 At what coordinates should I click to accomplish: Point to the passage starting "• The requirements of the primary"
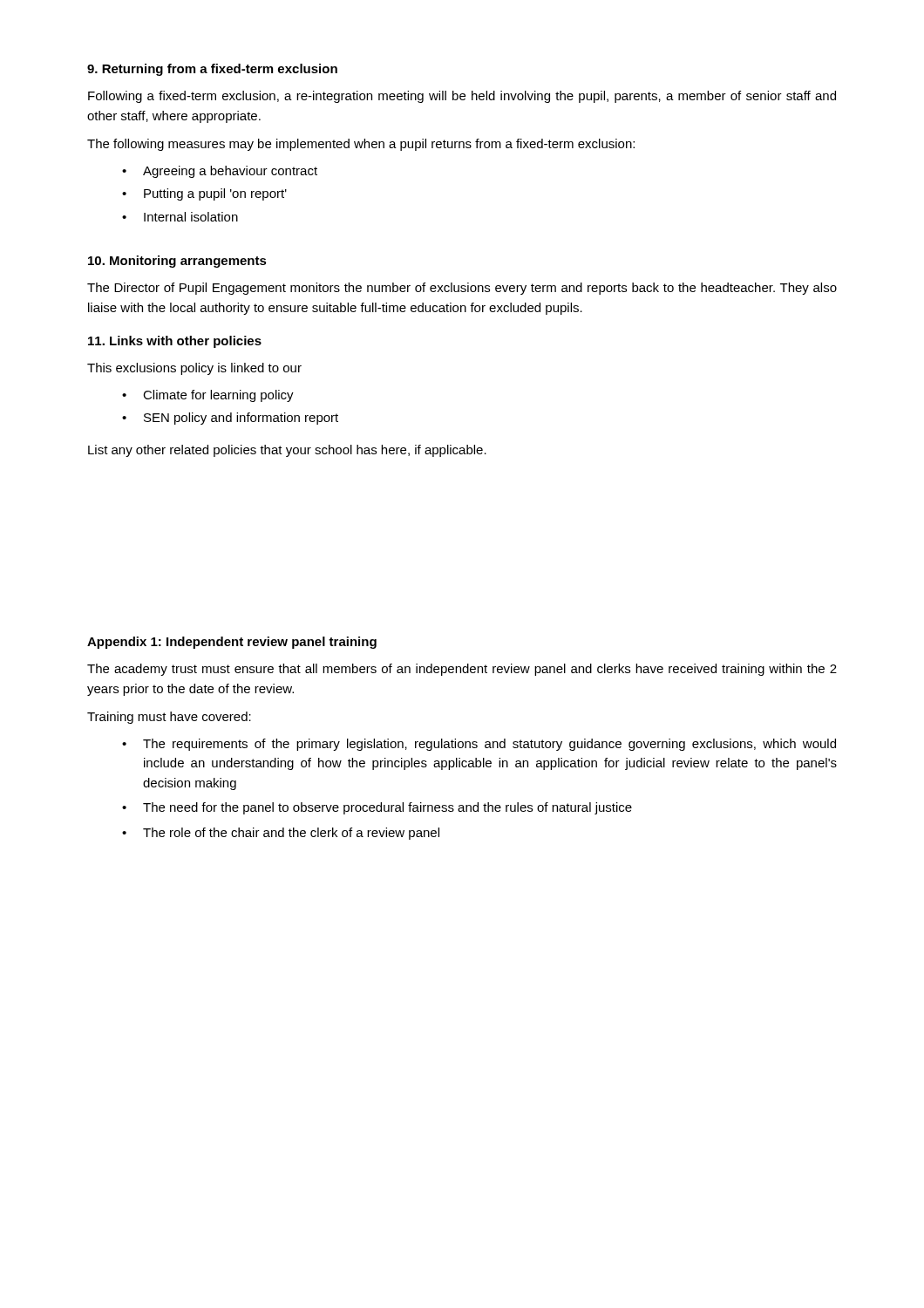pyautogui.click(x=479, y=763)
